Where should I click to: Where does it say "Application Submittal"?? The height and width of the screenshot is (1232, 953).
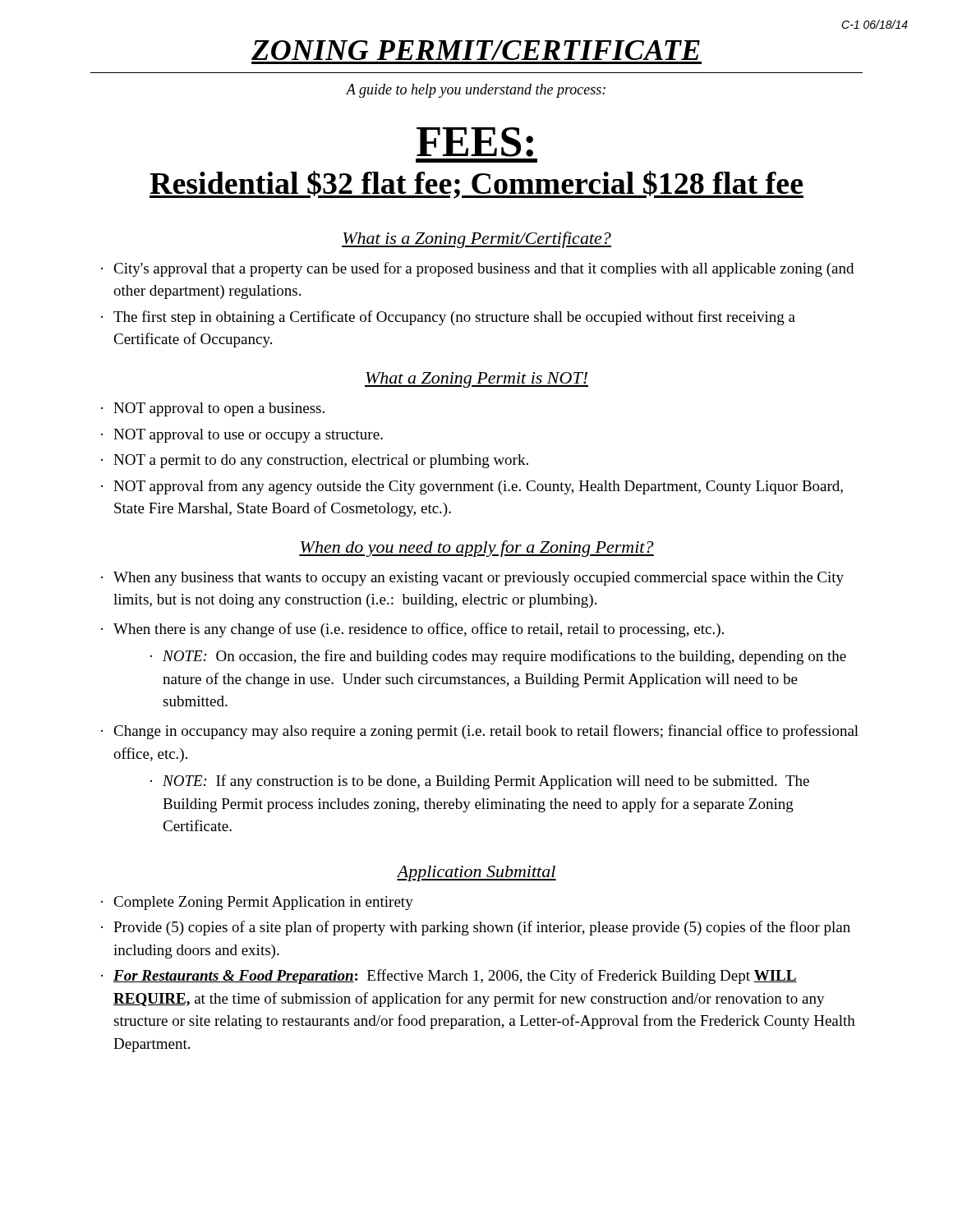pos(476,871)
